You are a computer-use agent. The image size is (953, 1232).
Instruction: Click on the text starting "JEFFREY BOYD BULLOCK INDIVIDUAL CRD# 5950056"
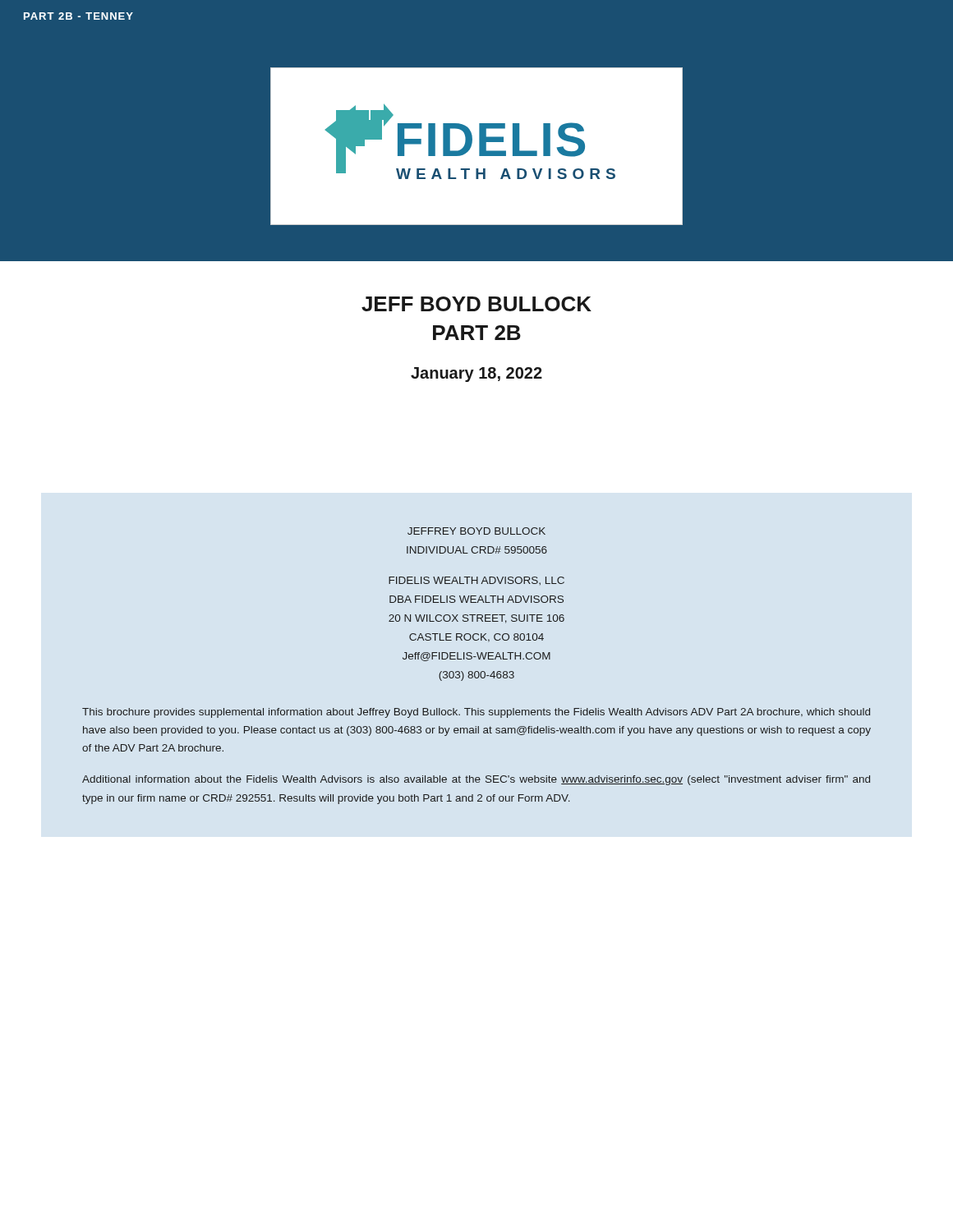click(476, 603)
